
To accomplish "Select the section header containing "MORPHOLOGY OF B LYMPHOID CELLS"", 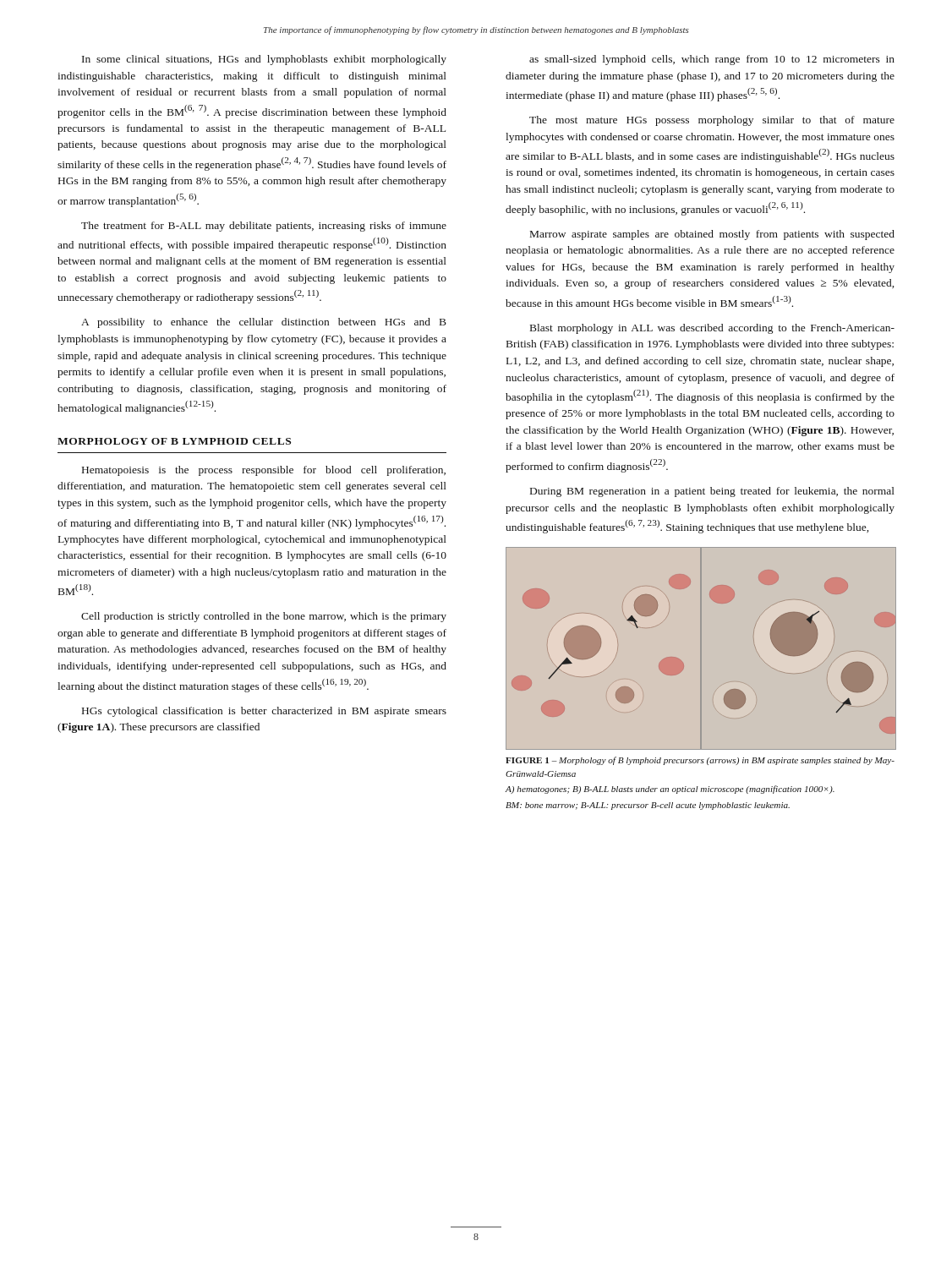I will coord(175,441).
